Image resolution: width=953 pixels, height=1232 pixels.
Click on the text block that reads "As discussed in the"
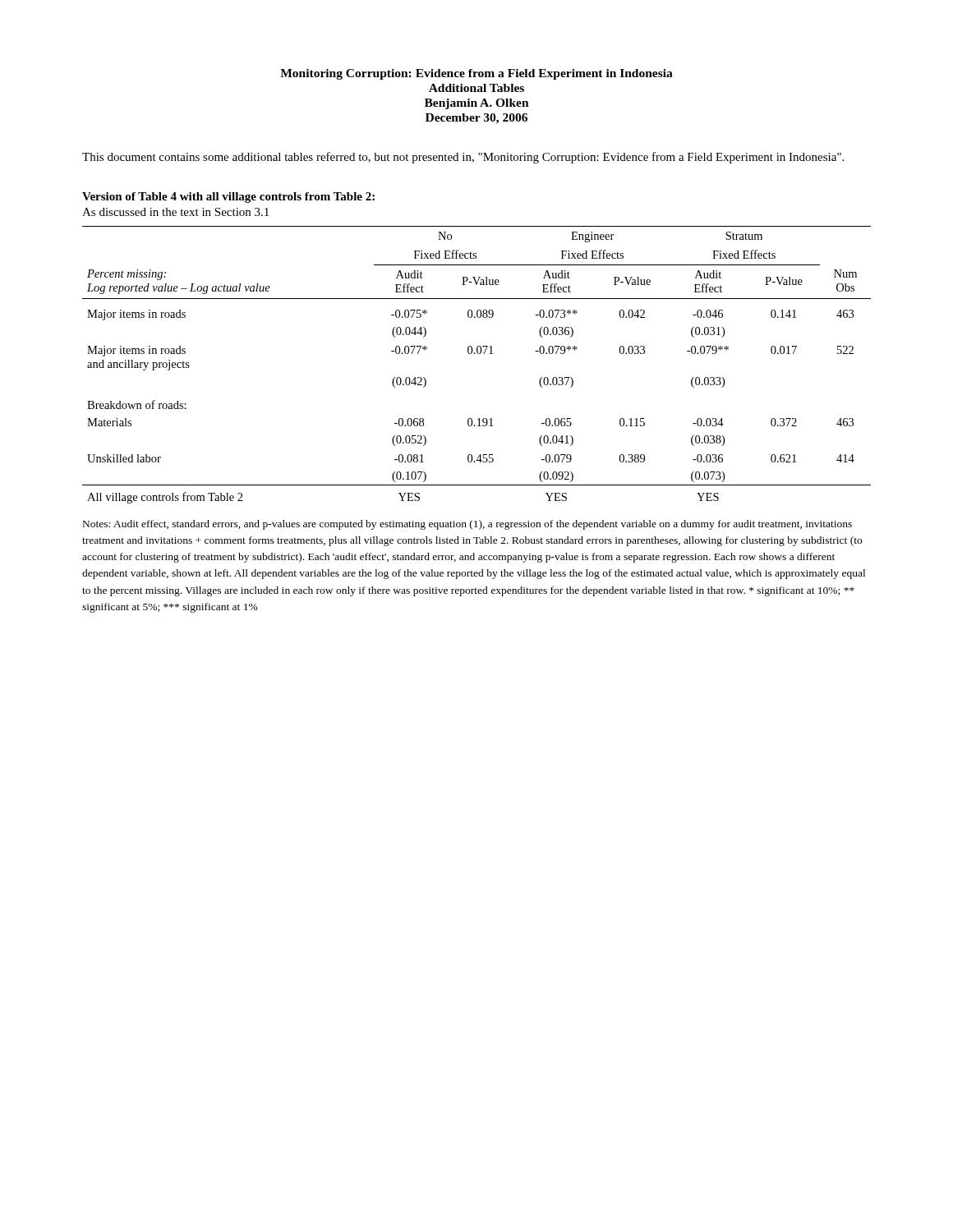176,211
